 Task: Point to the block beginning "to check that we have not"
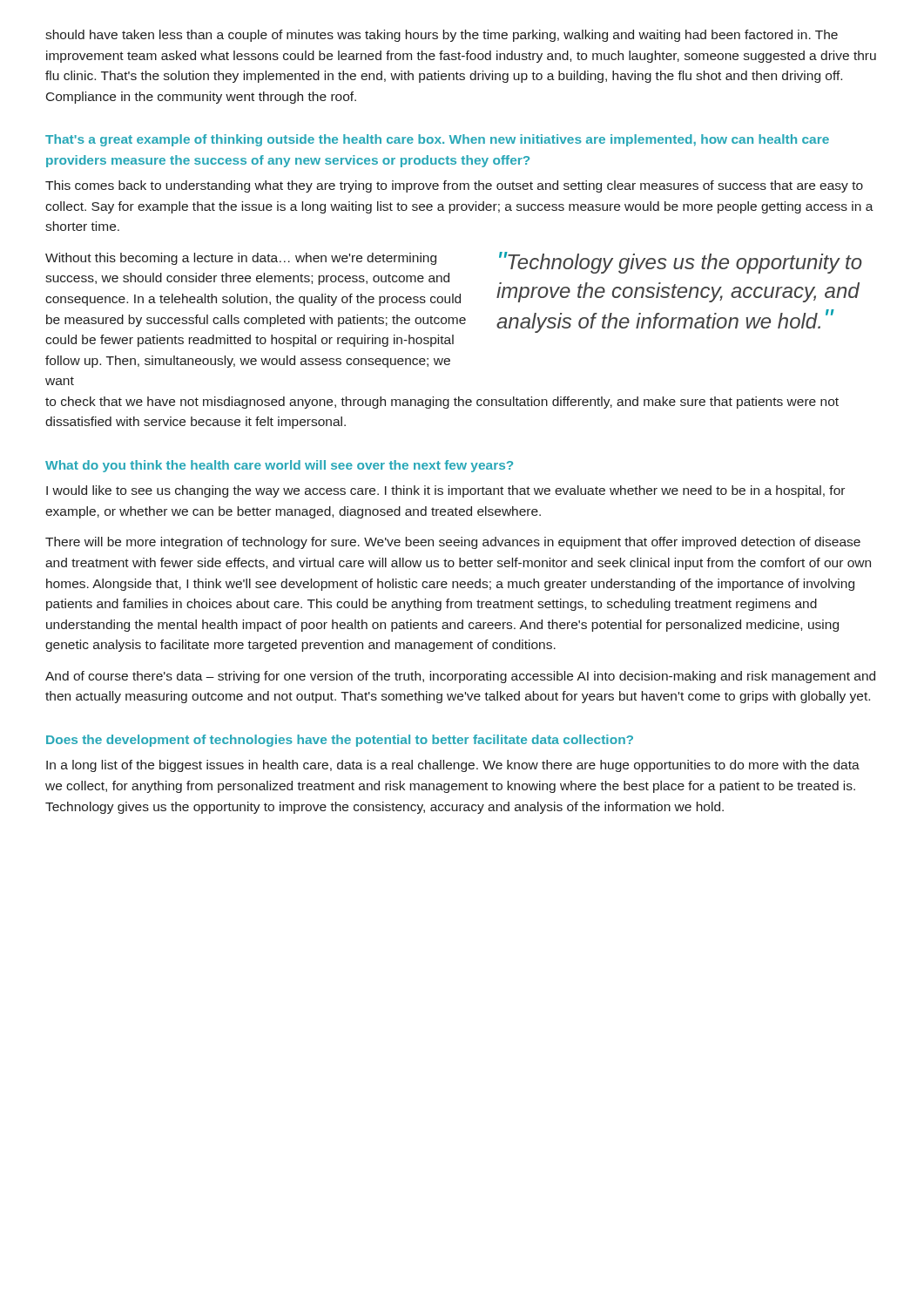(462, 412)
